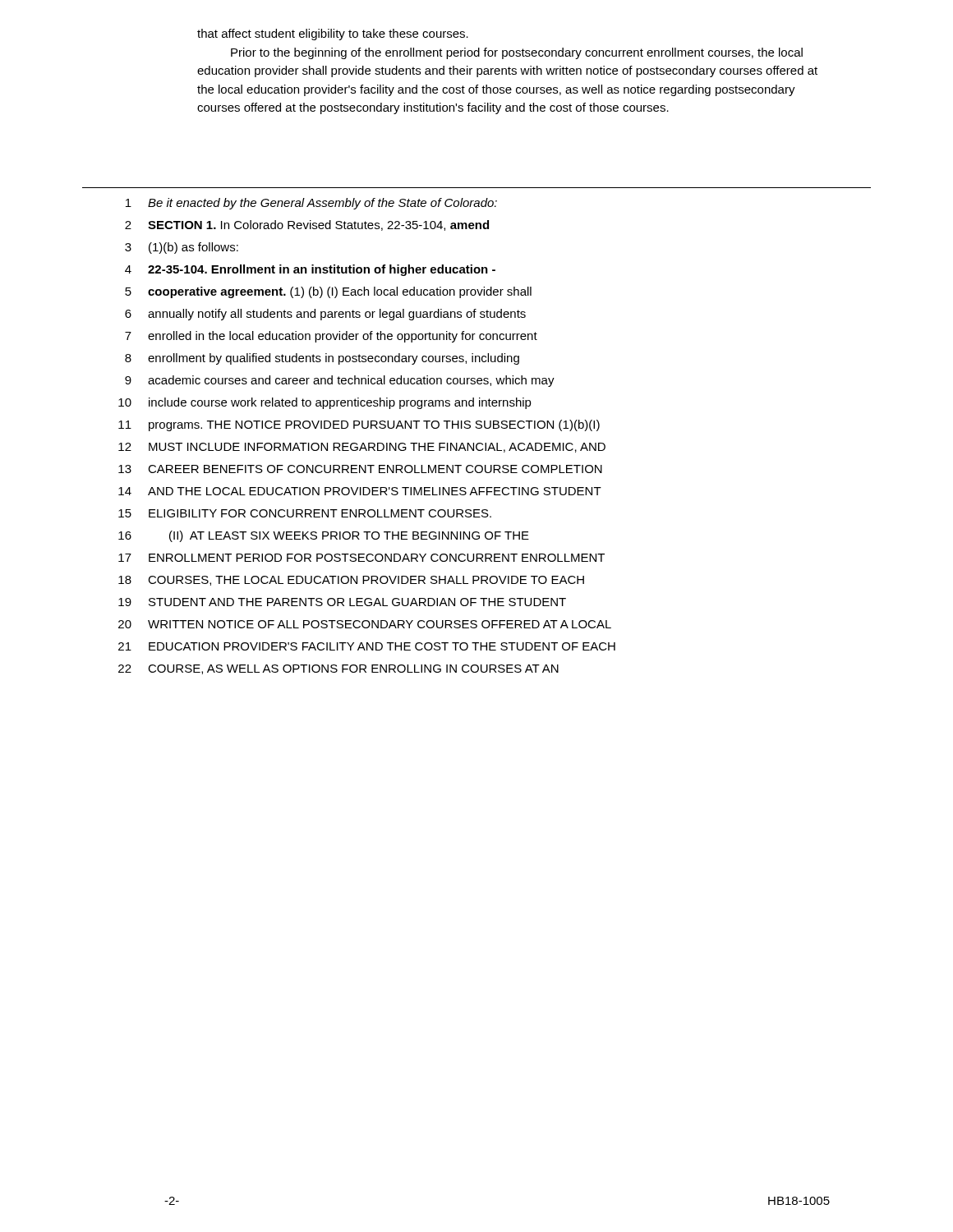This screenshot has height=1232, width=953.
Task: Select the list item that reads "9 academic courses and career and technical"
Action: (x=476, y=380)
